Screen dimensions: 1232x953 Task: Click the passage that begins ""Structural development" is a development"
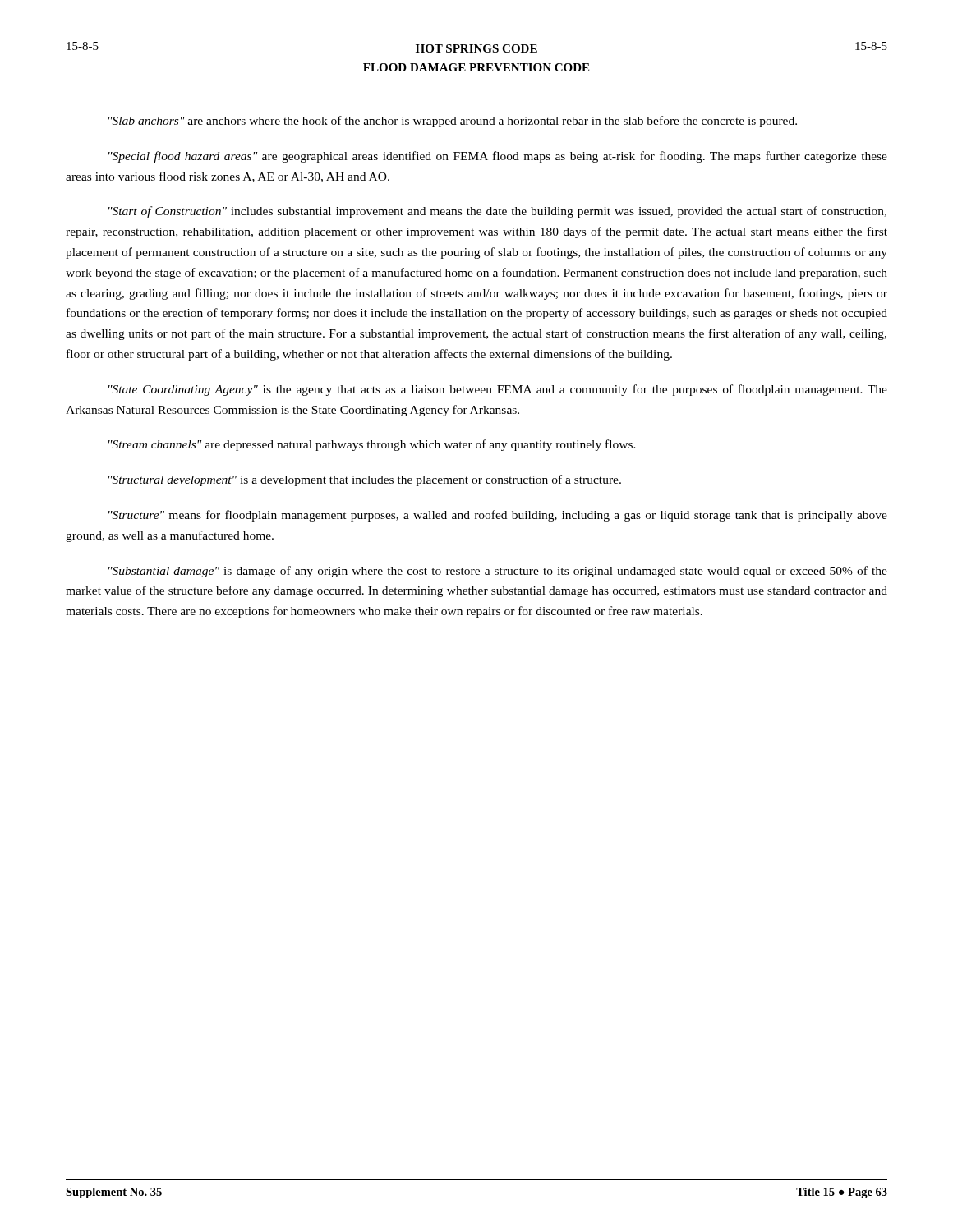click(x=364, y=479)
